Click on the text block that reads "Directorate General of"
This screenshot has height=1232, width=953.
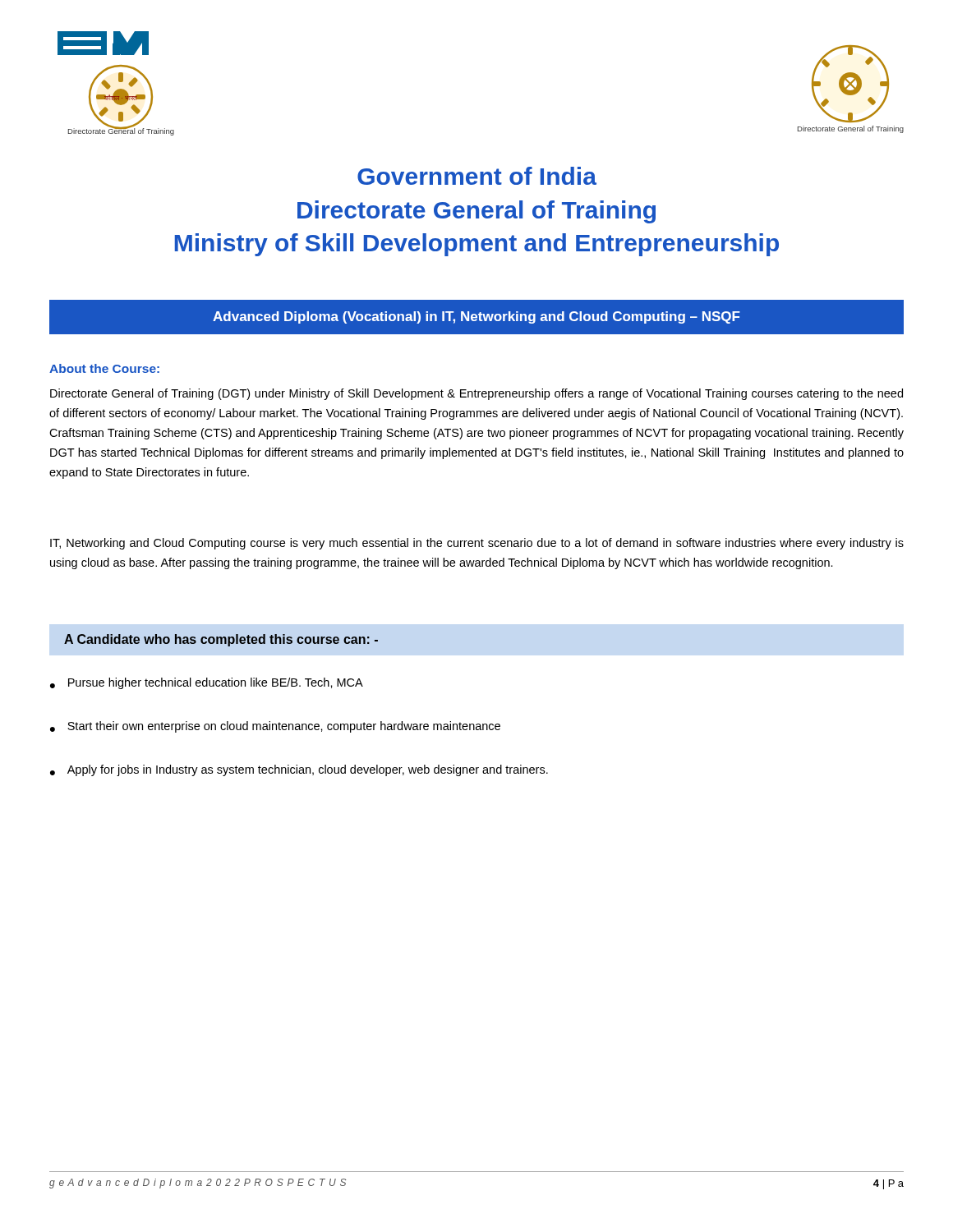(476, 433)
